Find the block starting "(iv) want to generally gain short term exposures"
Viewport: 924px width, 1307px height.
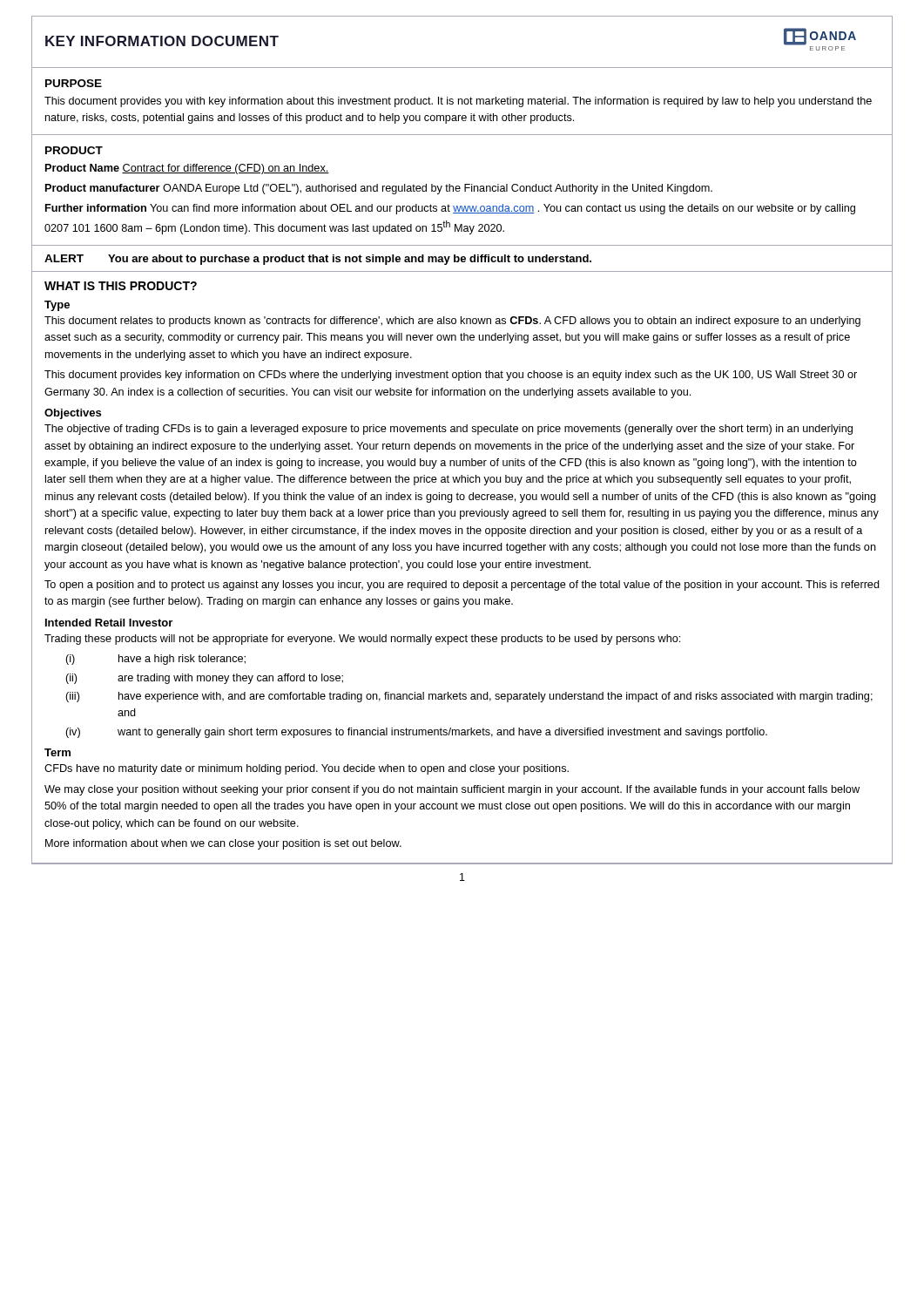click(462, 732)
